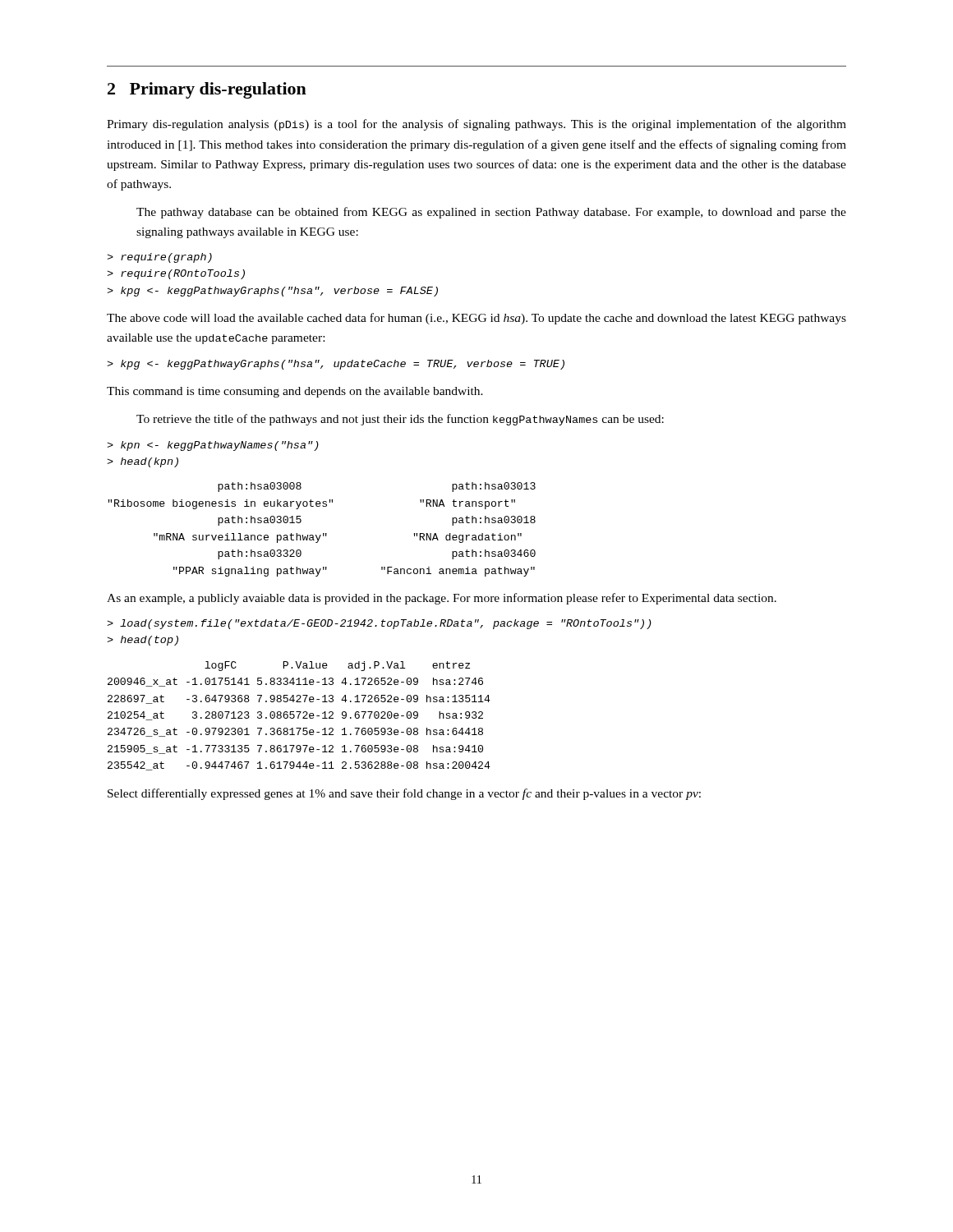Click on the text block that reads "To retrieve the title of the pathways"
The image size is (953, 1232).
(x=491, y=419)
